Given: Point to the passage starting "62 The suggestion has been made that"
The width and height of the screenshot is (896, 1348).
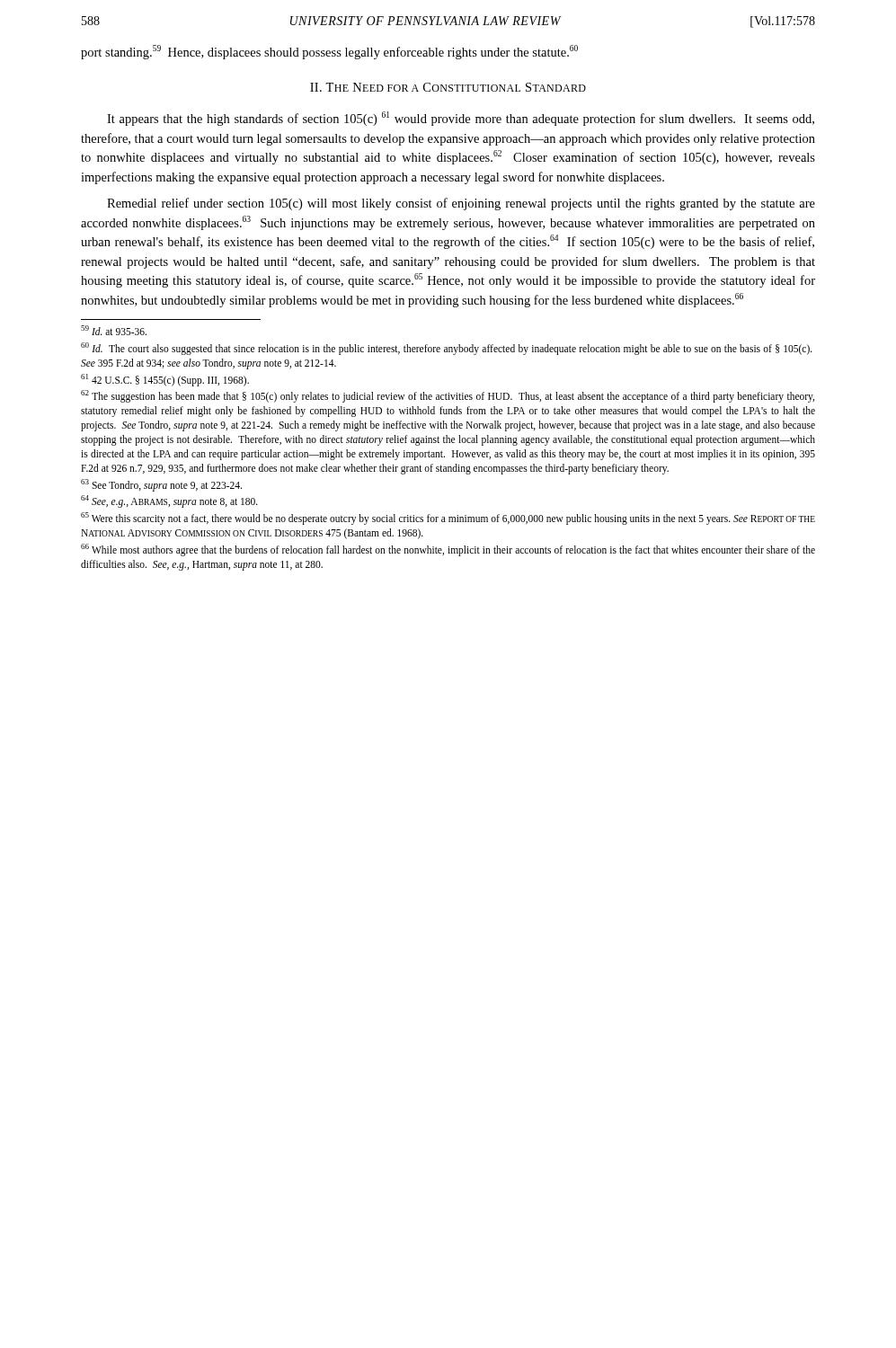Looking at the screenshot, I should coord(448,432).
